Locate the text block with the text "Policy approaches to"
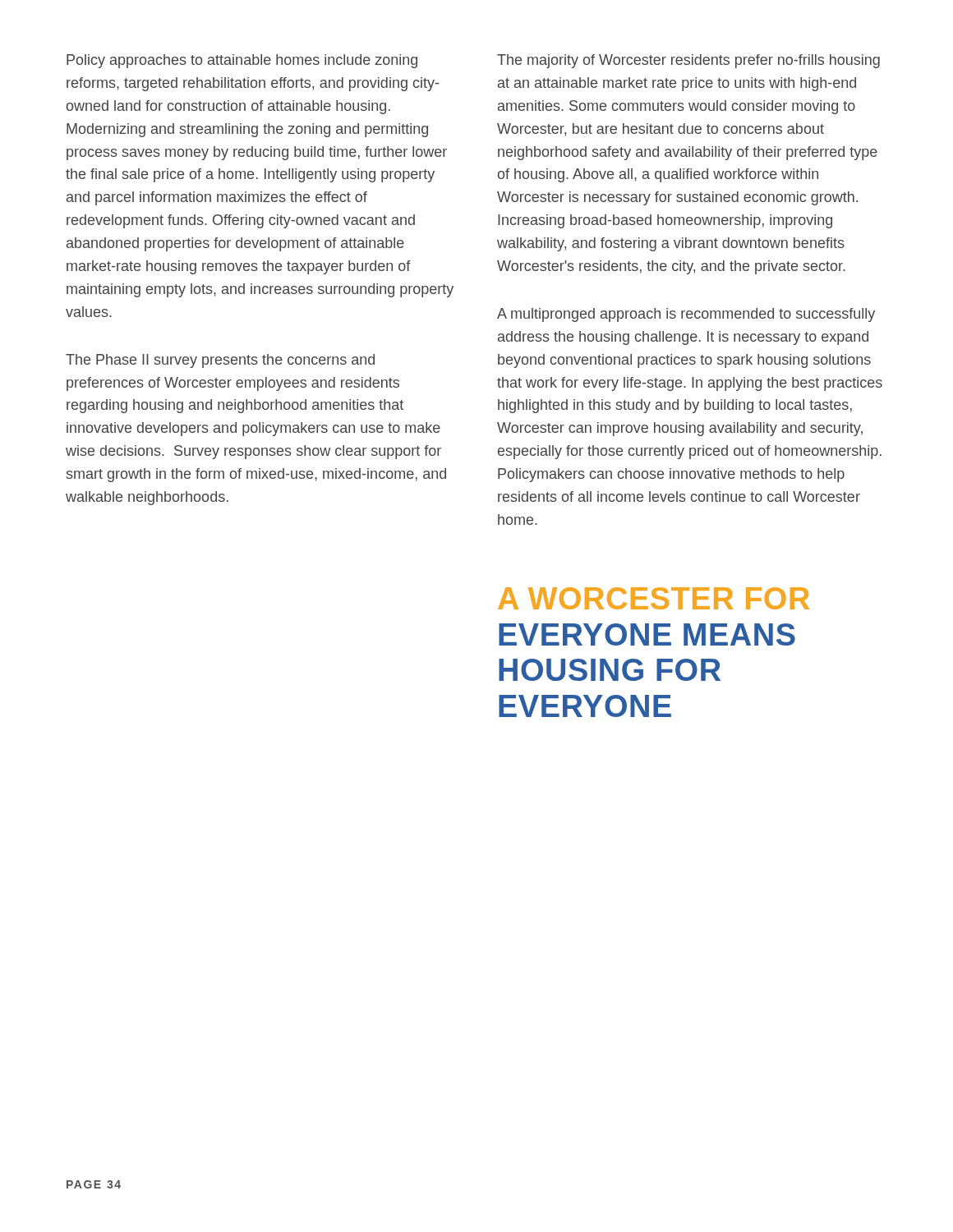Screen dimensions: 1232x953 point(261,187)
